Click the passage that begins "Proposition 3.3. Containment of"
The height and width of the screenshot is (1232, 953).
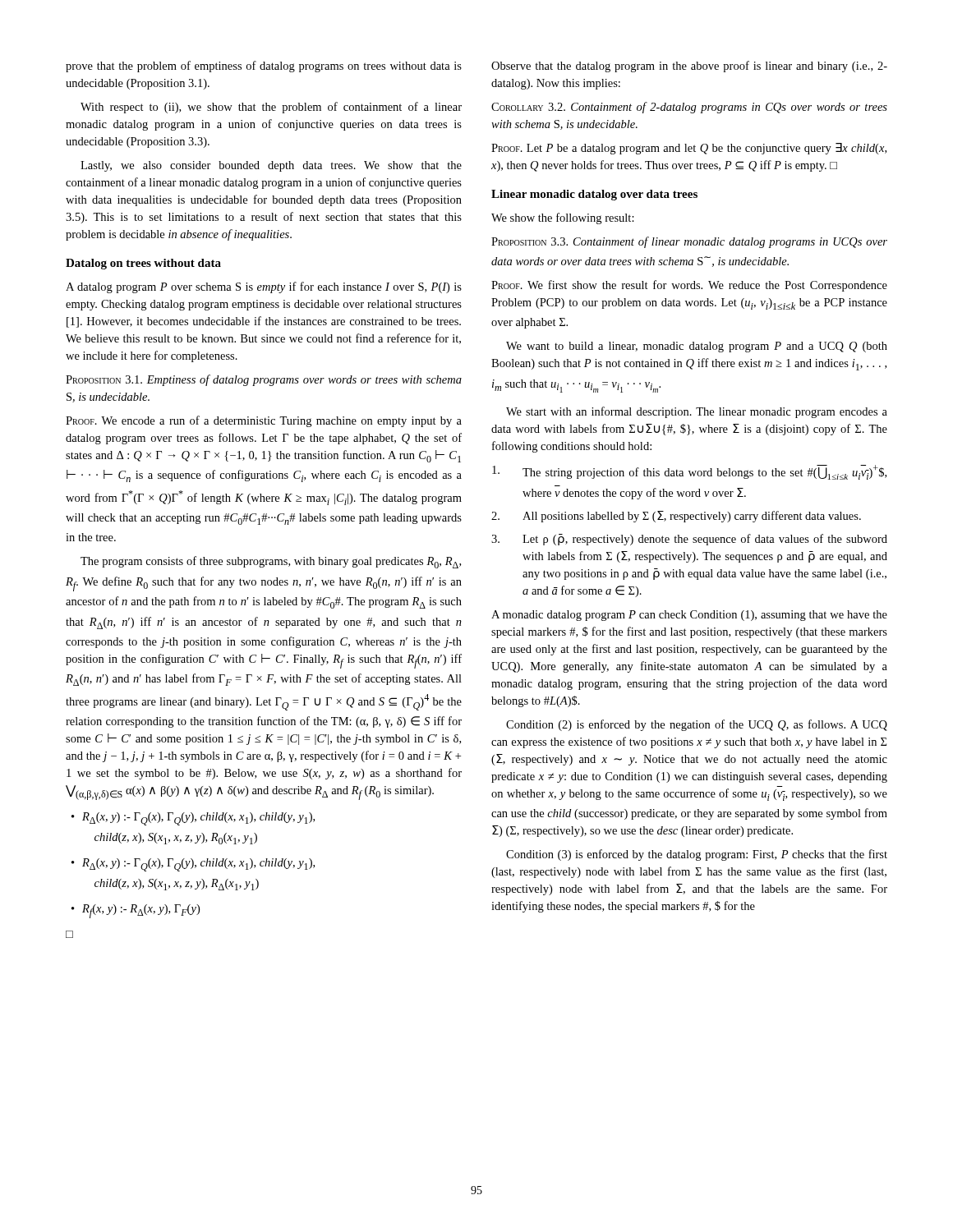click(689, 252)
